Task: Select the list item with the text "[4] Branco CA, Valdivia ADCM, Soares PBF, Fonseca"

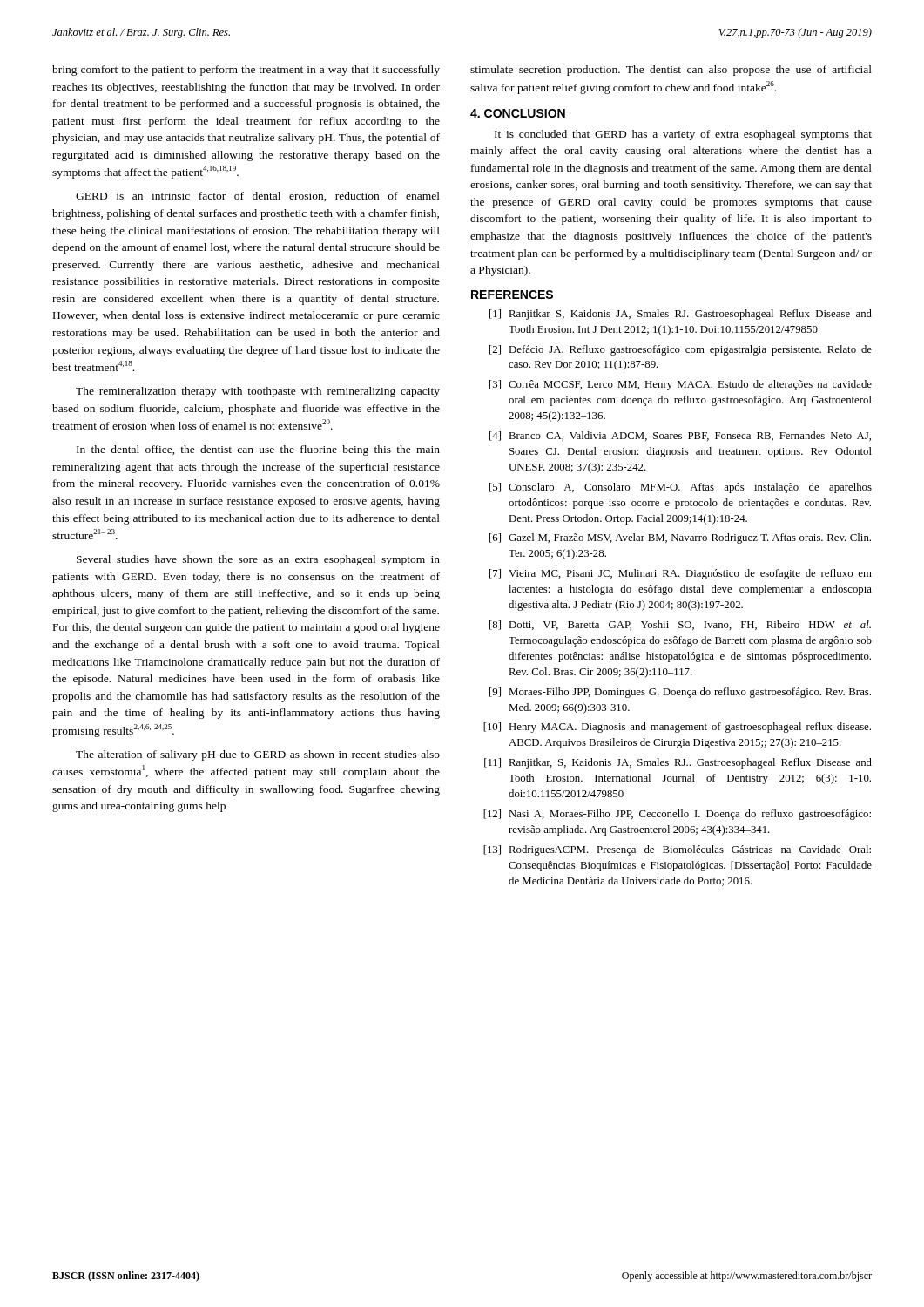Action: pyautogui.click(x=671, y=452)
